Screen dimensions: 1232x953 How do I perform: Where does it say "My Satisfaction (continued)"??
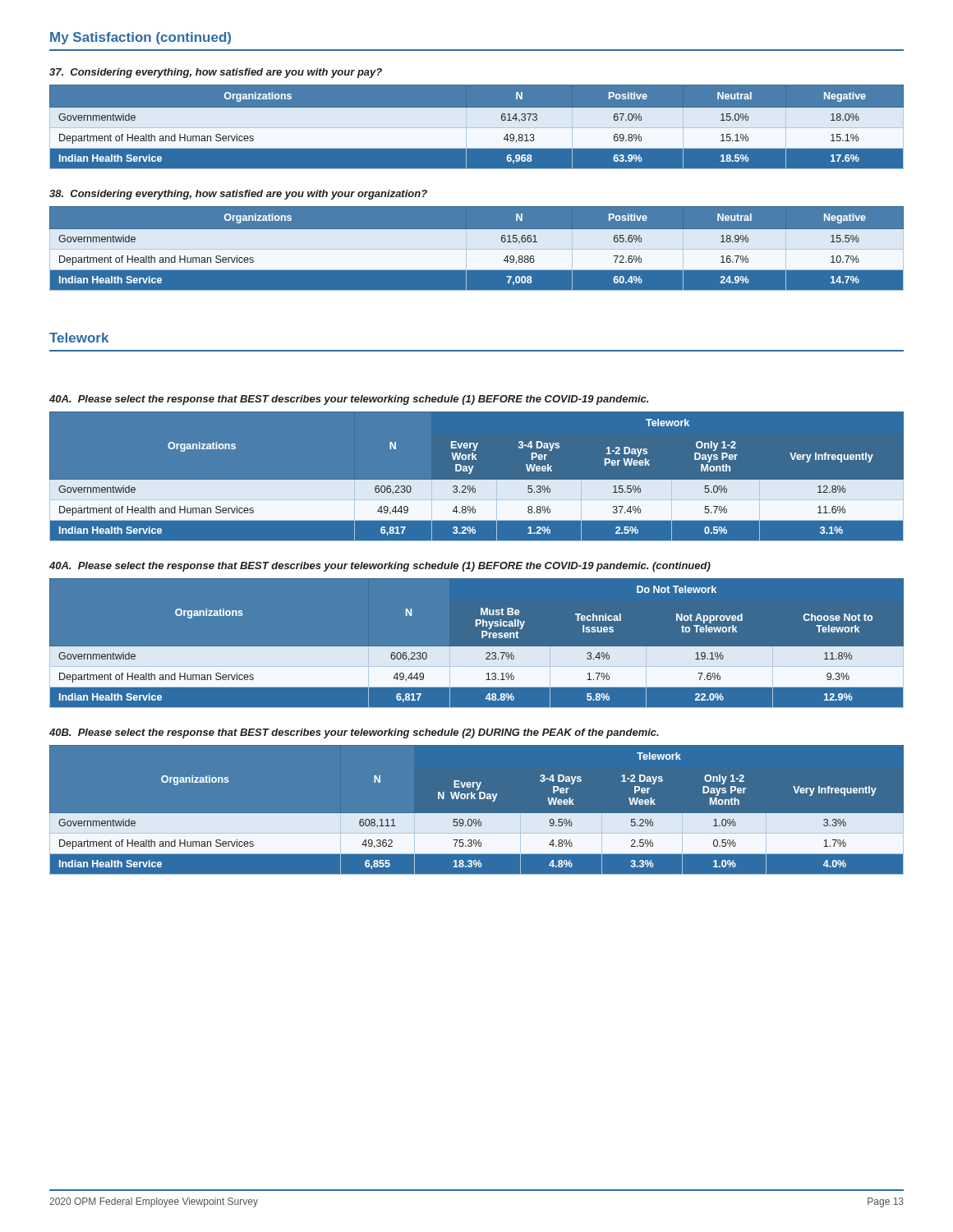476,40
